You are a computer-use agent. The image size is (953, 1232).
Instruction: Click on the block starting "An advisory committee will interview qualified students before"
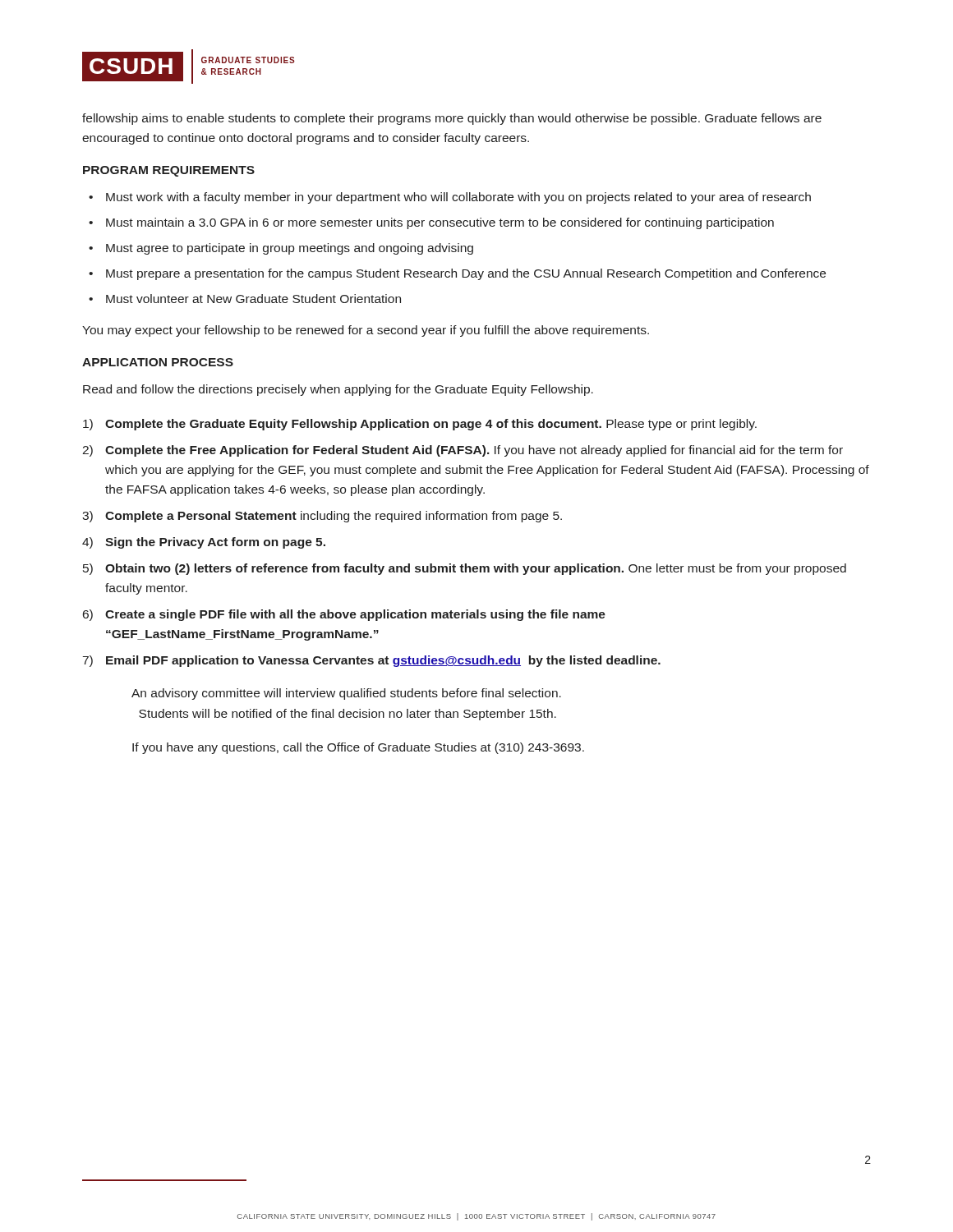point(347,703)
